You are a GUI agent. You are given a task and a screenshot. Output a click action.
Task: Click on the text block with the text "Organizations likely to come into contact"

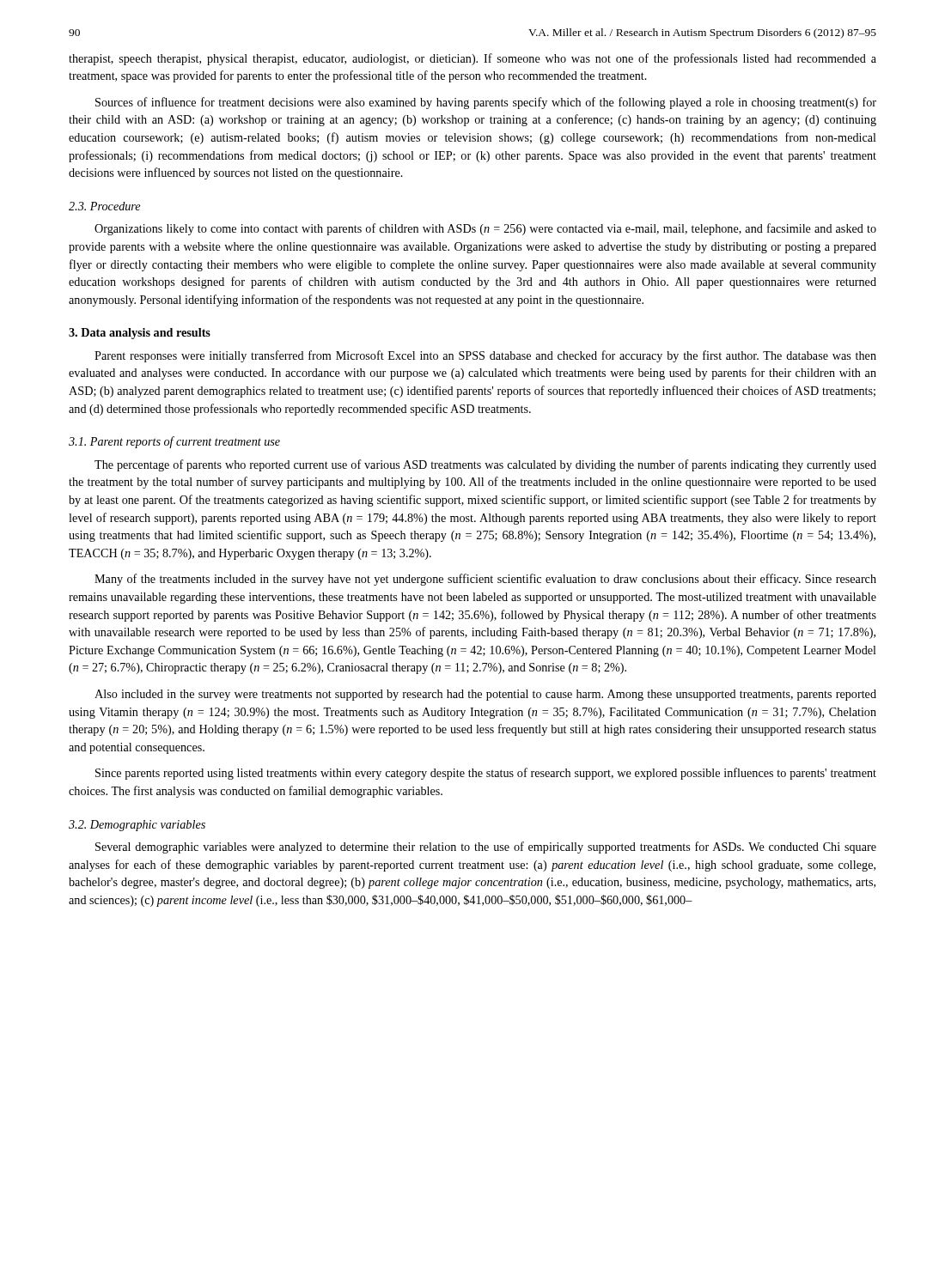[472, 264]
